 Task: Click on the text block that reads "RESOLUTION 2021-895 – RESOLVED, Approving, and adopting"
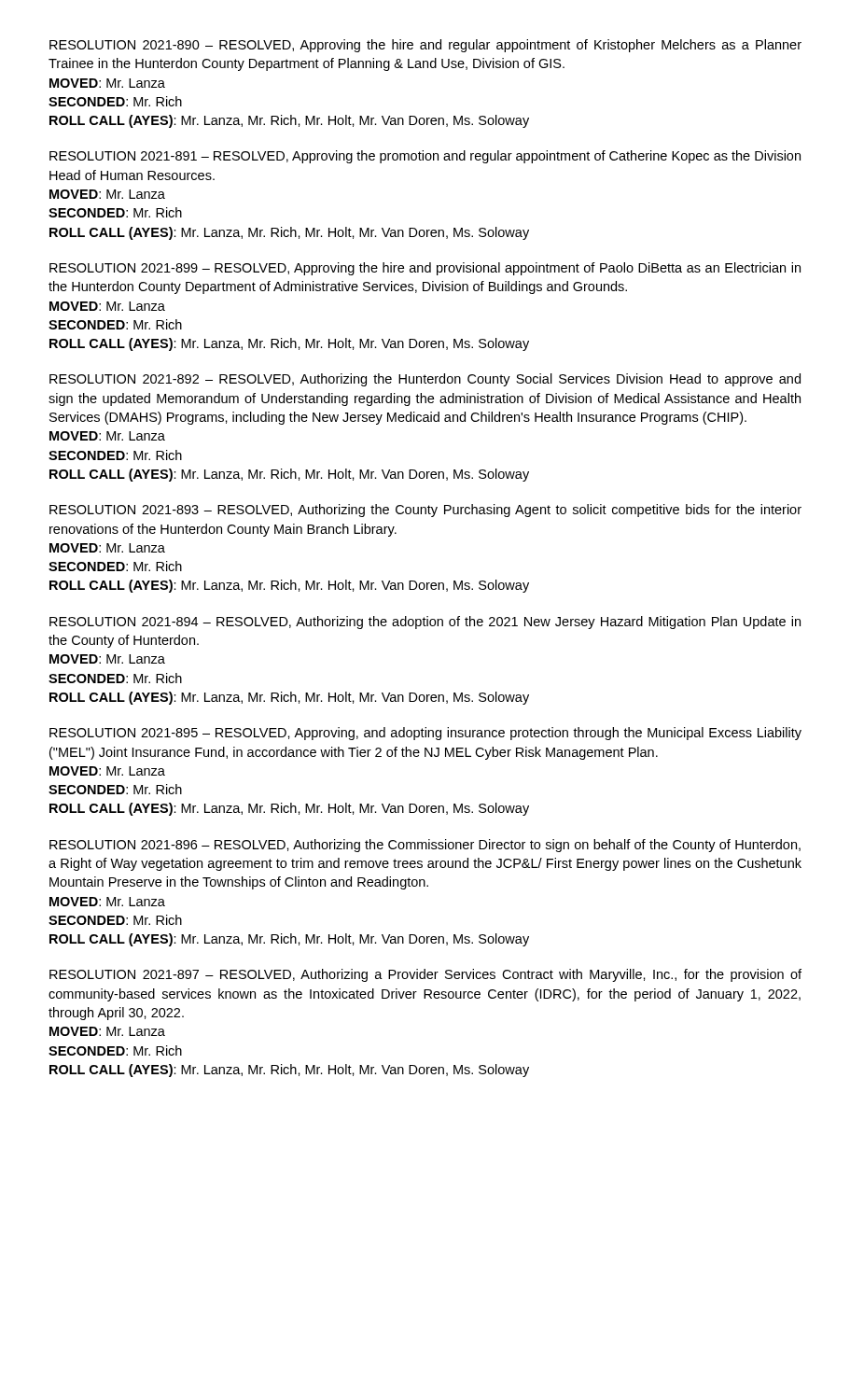425,734
